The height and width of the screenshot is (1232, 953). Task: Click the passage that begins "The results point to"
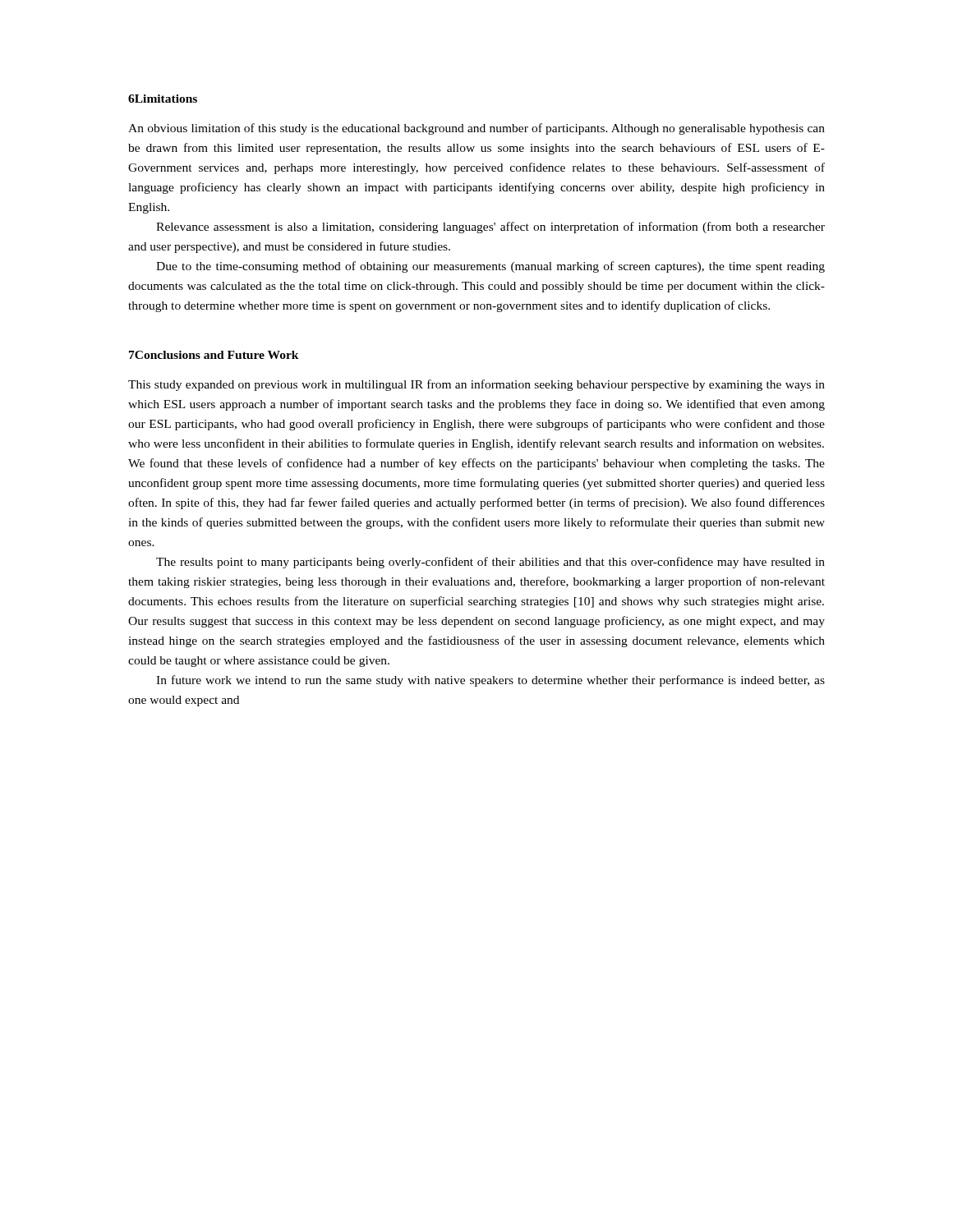point(476,611)
